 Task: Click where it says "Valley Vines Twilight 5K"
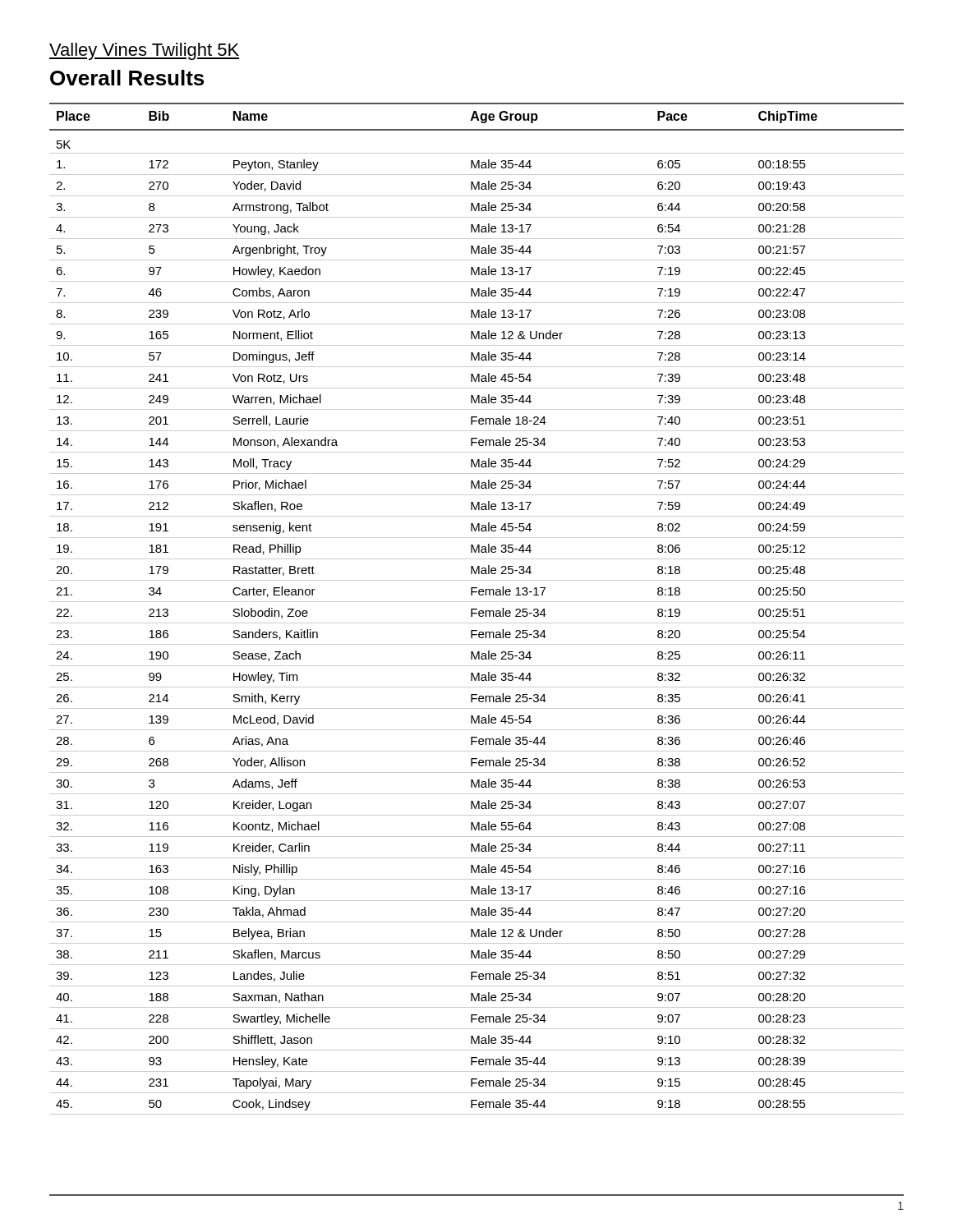pyautogui.click(x=144, y=50)
